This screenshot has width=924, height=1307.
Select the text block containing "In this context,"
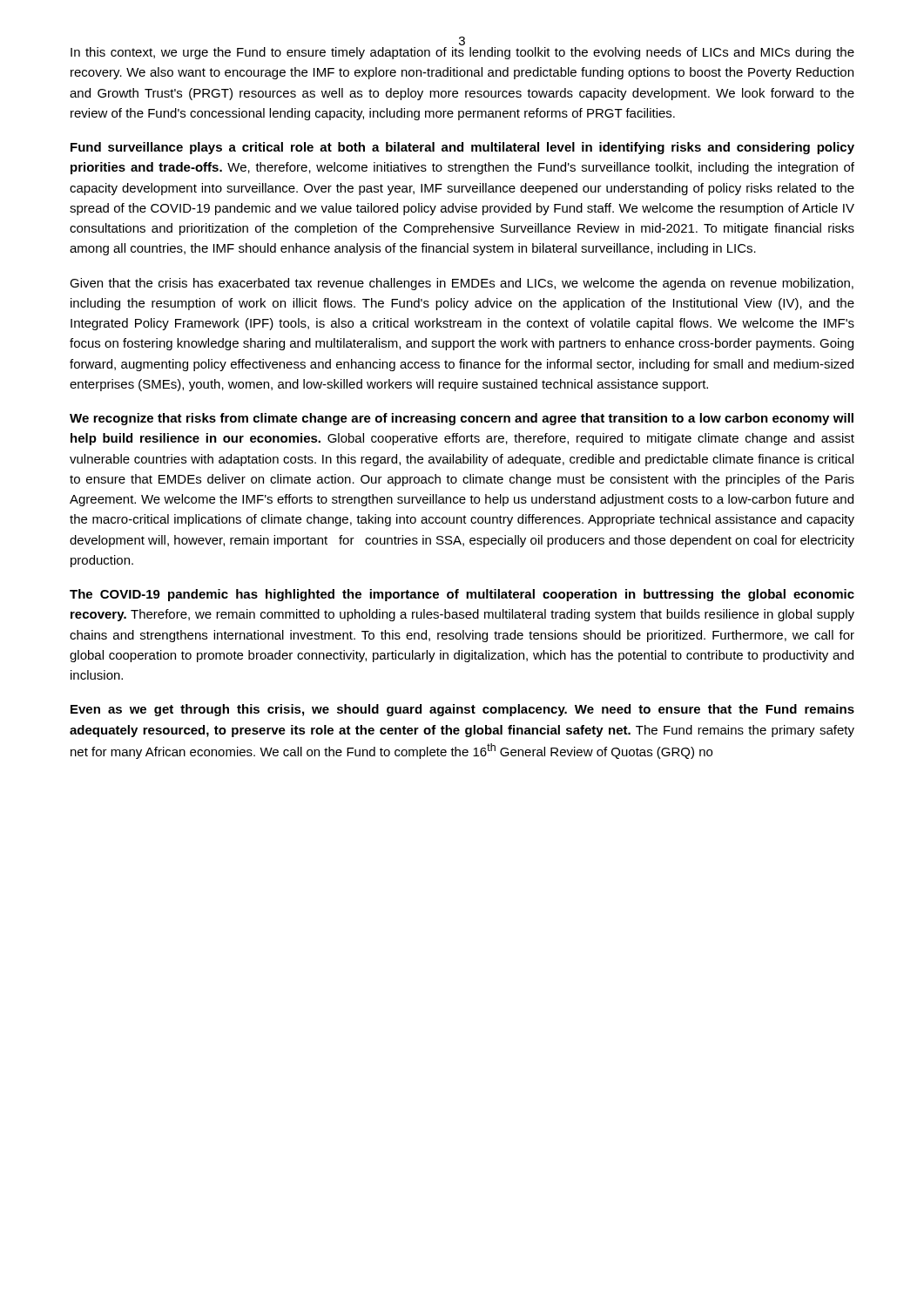[462, 82]
